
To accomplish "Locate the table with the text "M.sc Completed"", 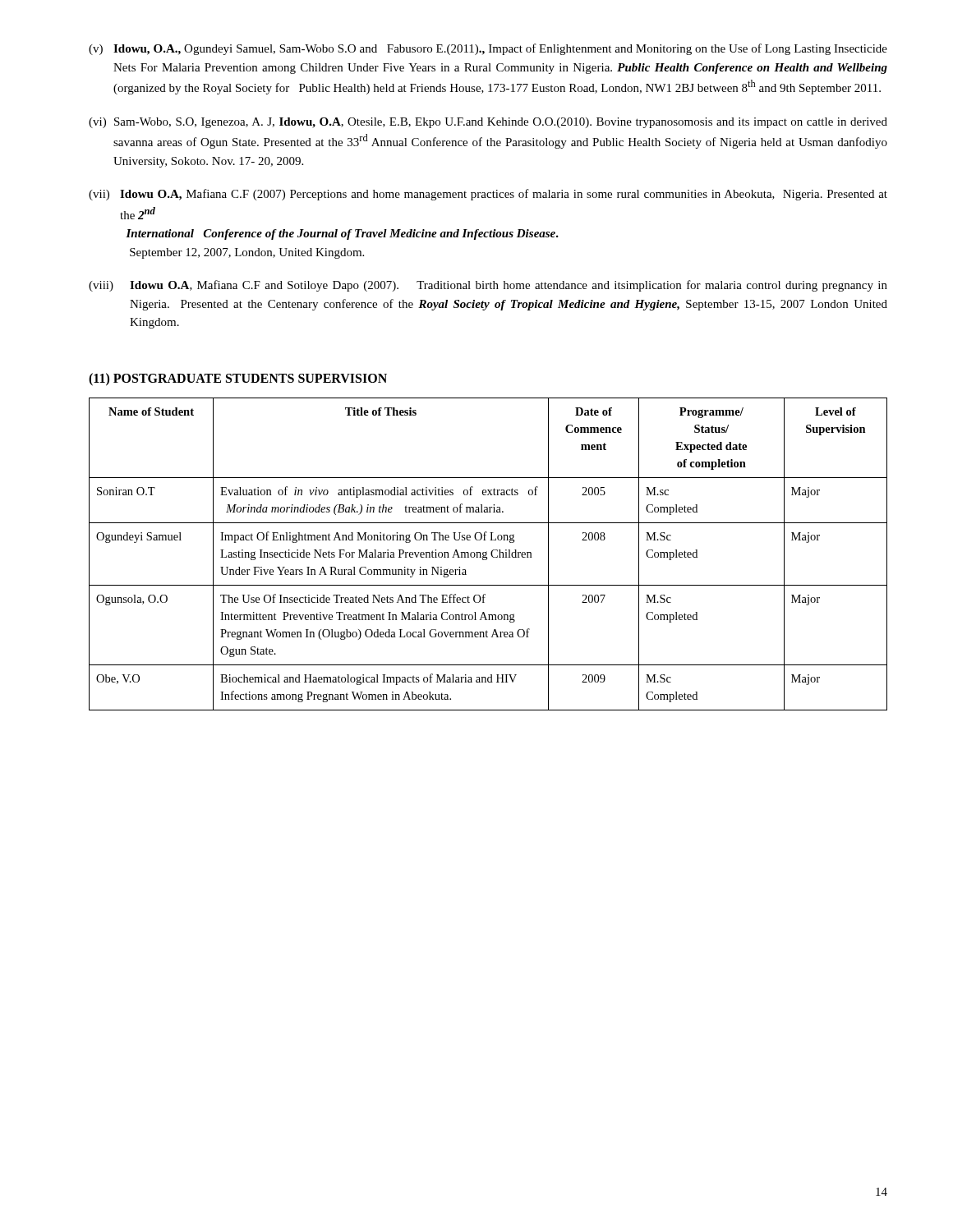I will pyautogui.click(x=488, y=554).
